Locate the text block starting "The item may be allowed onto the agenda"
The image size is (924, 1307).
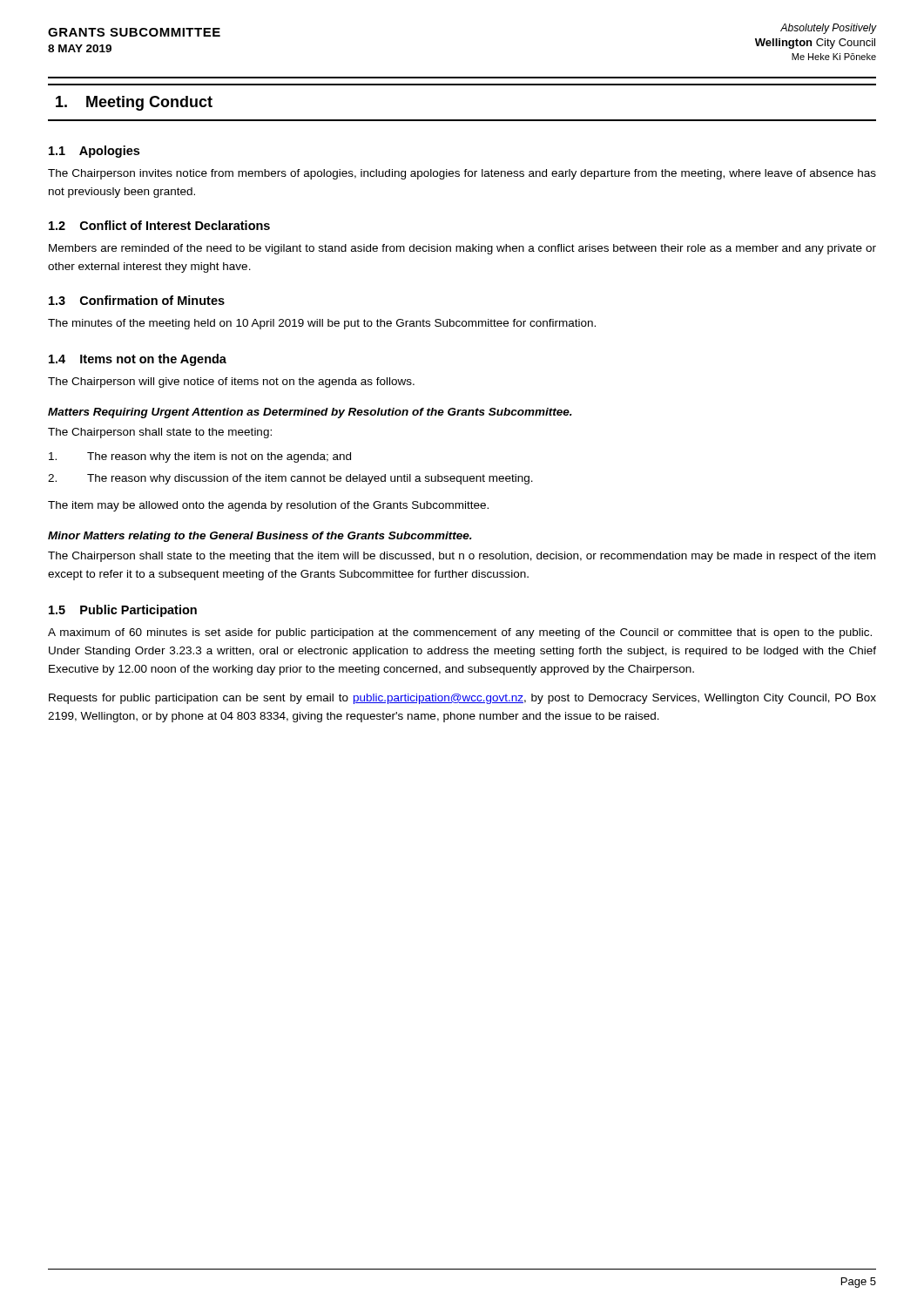pos(269,505)
